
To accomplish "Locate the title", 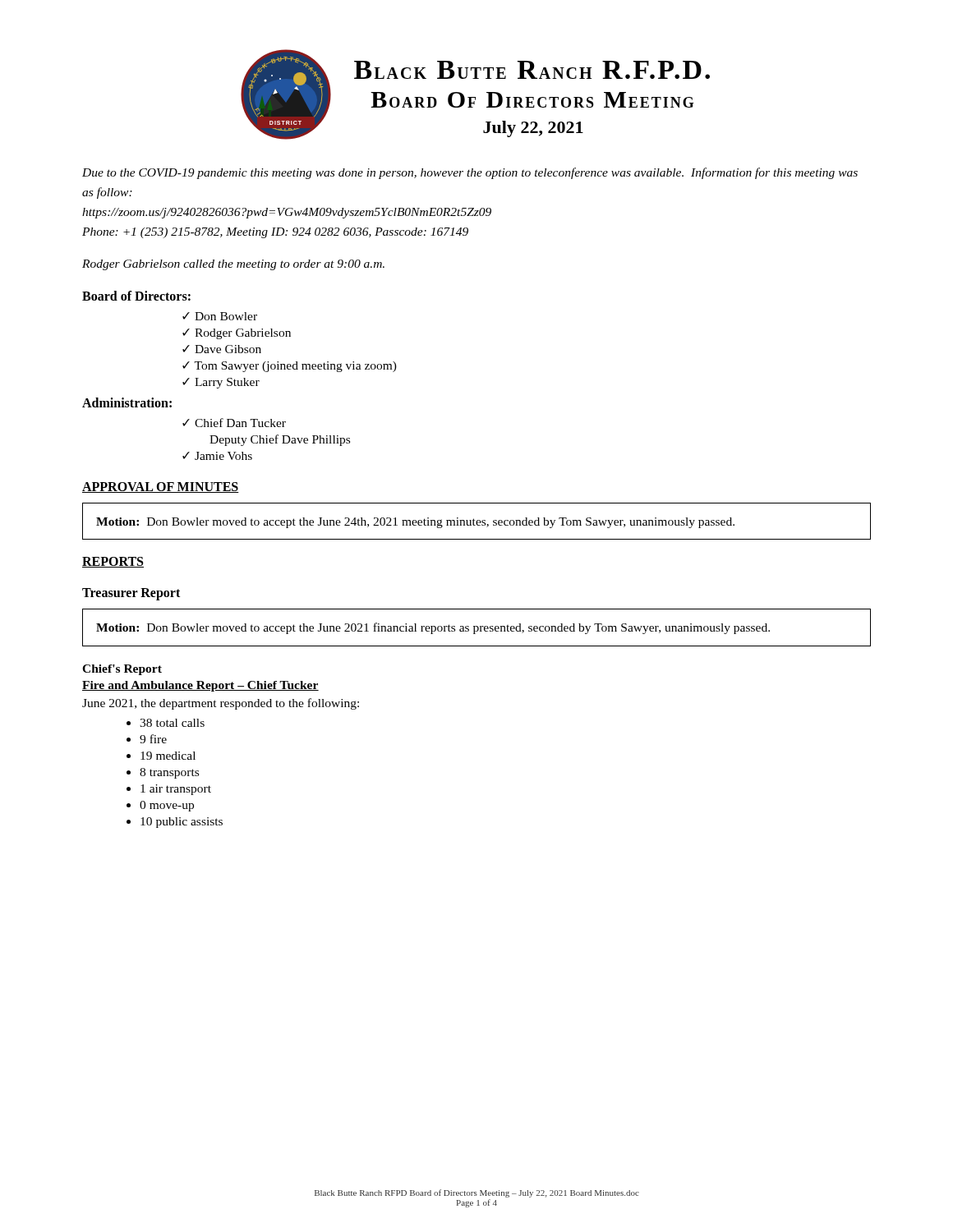I will [476, 96].
